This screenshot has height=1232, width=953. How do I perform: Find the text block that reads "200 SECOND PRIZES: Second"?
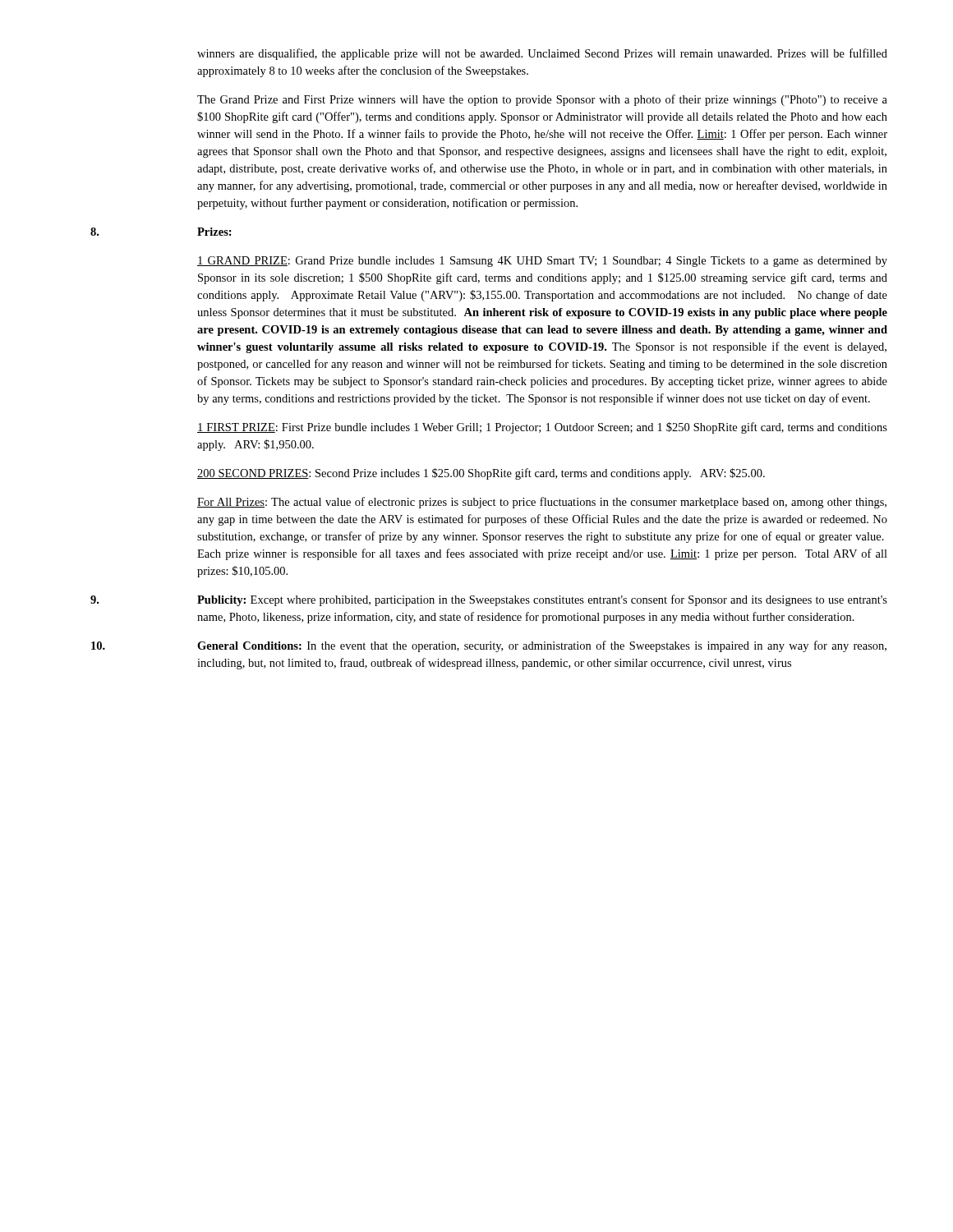click(481, 473)
